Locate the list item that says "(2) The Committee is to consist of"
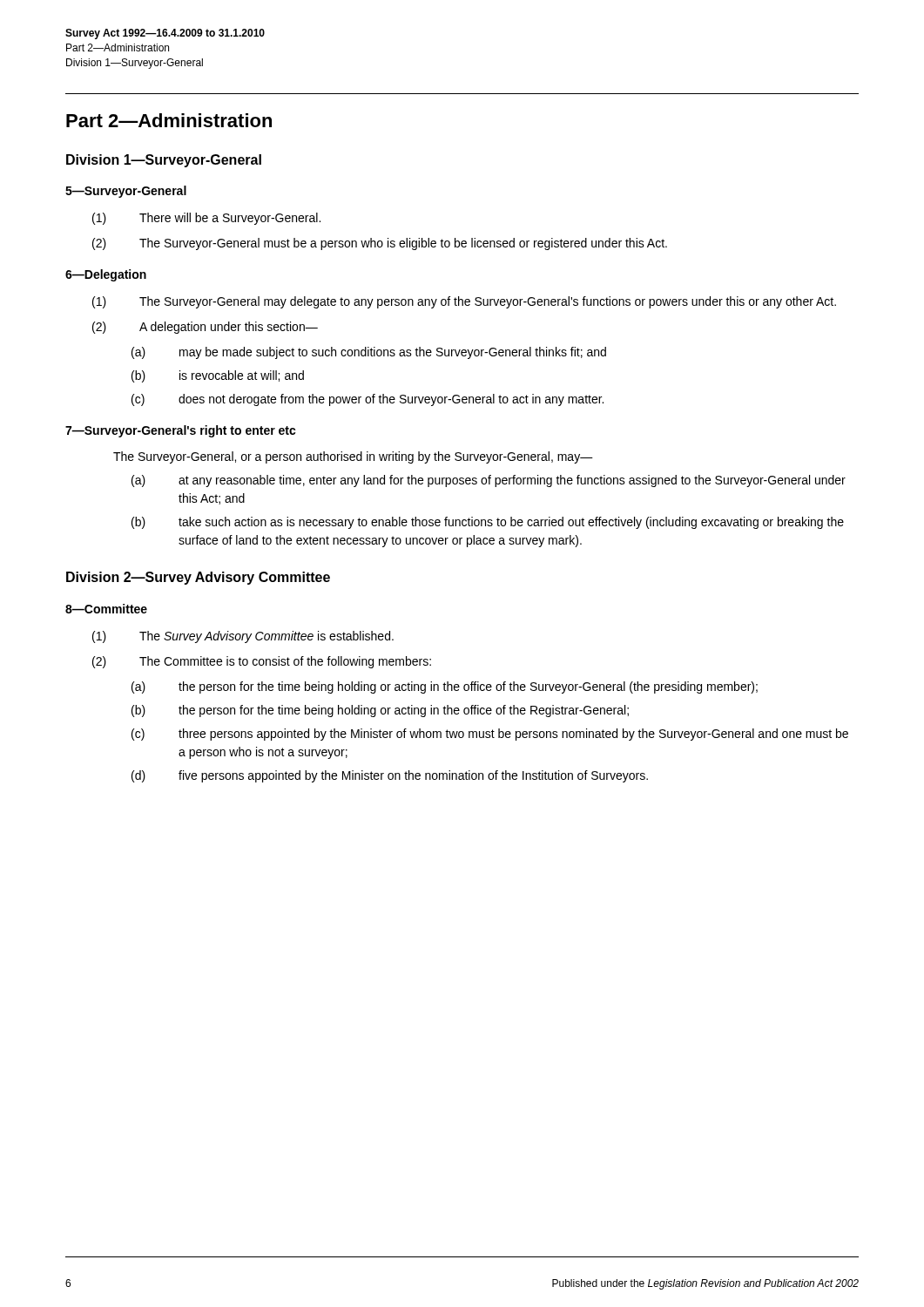 (x=262, y=662)
